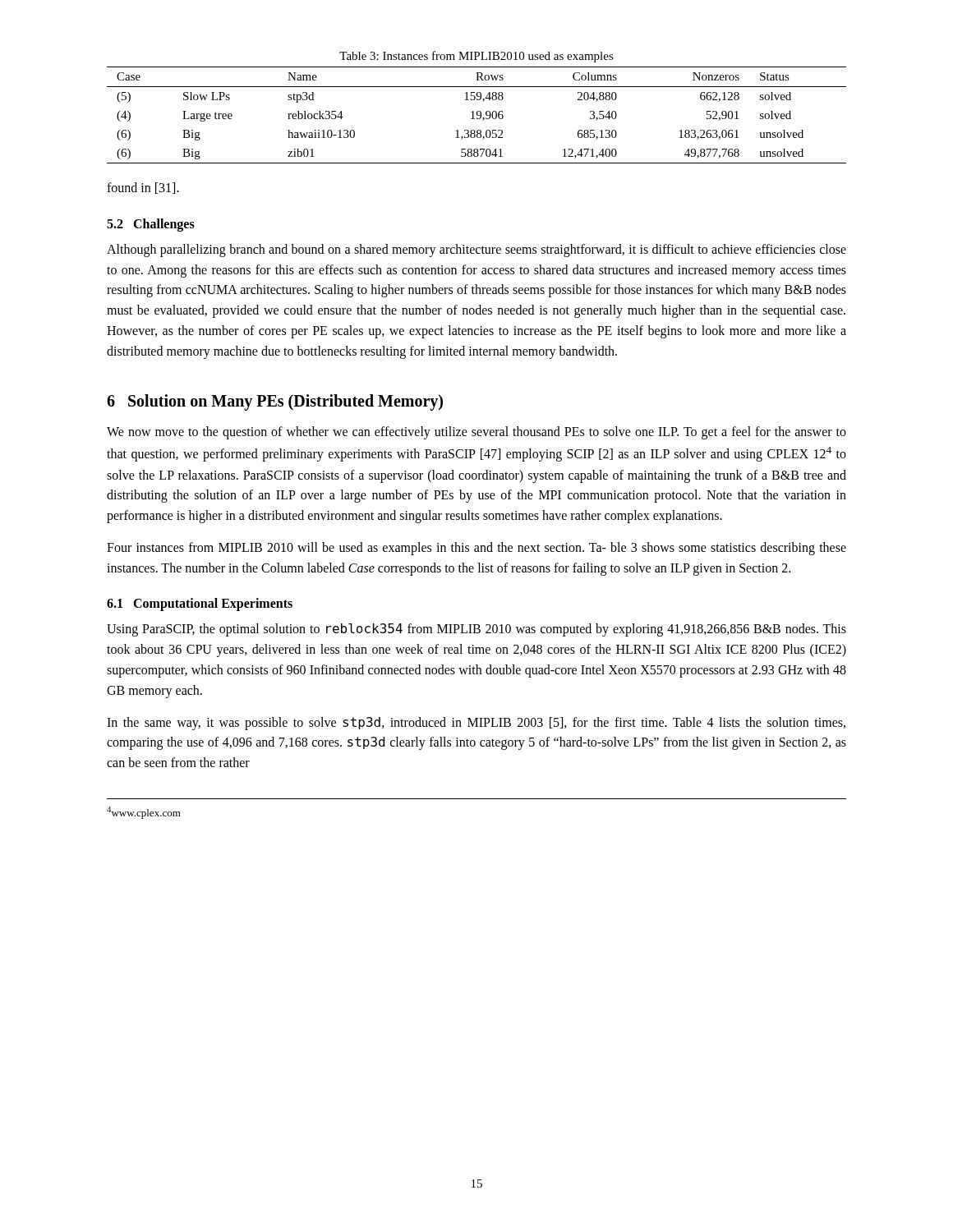Click on the table containing "Slow LPs"
Image resolution: width=953 pixels, height=1232 pixels.
pyautogui.click(x=476, y=106)
